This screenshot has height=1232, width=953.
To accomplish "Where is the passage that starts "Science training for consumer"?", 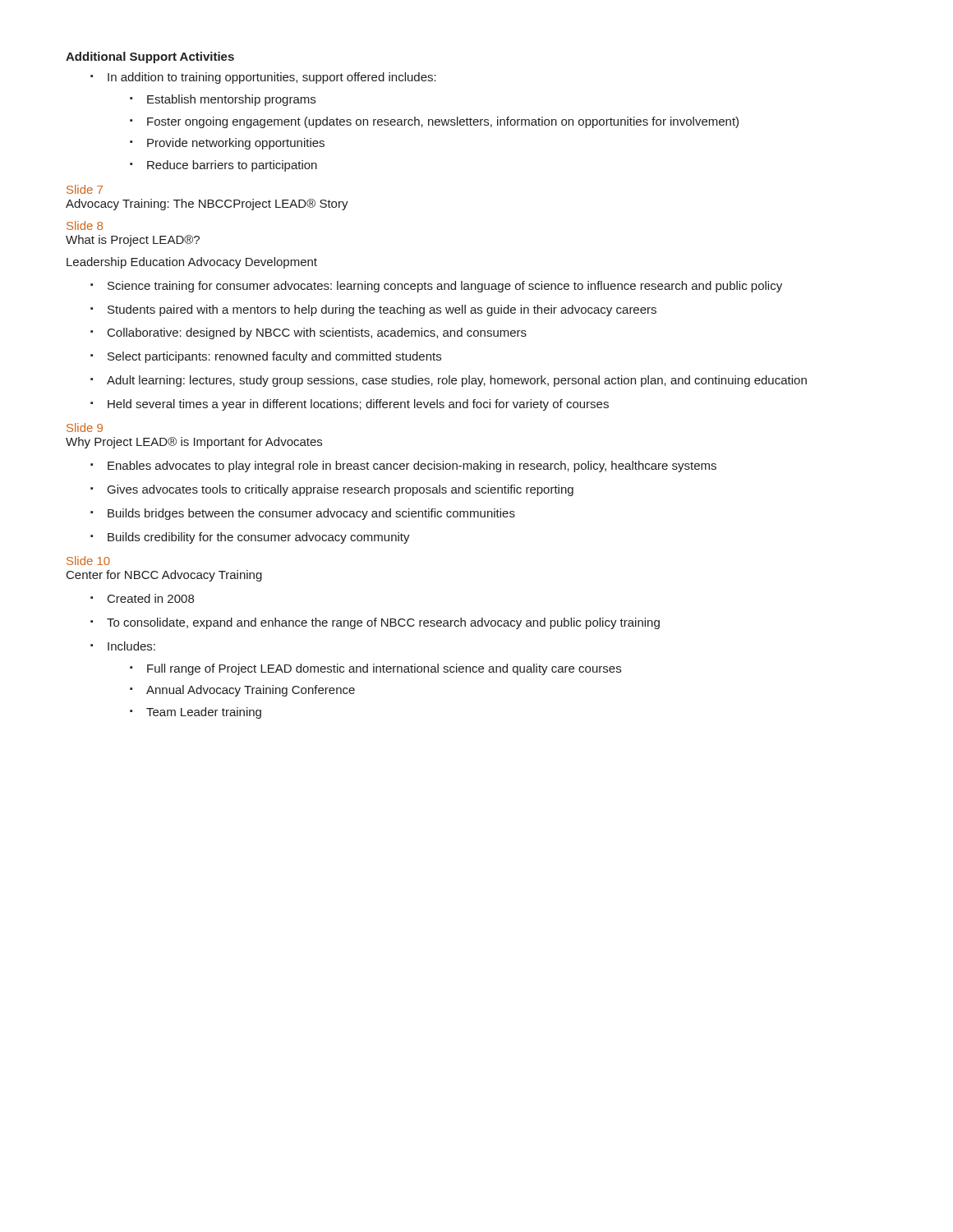I will [x=489, y=345].
